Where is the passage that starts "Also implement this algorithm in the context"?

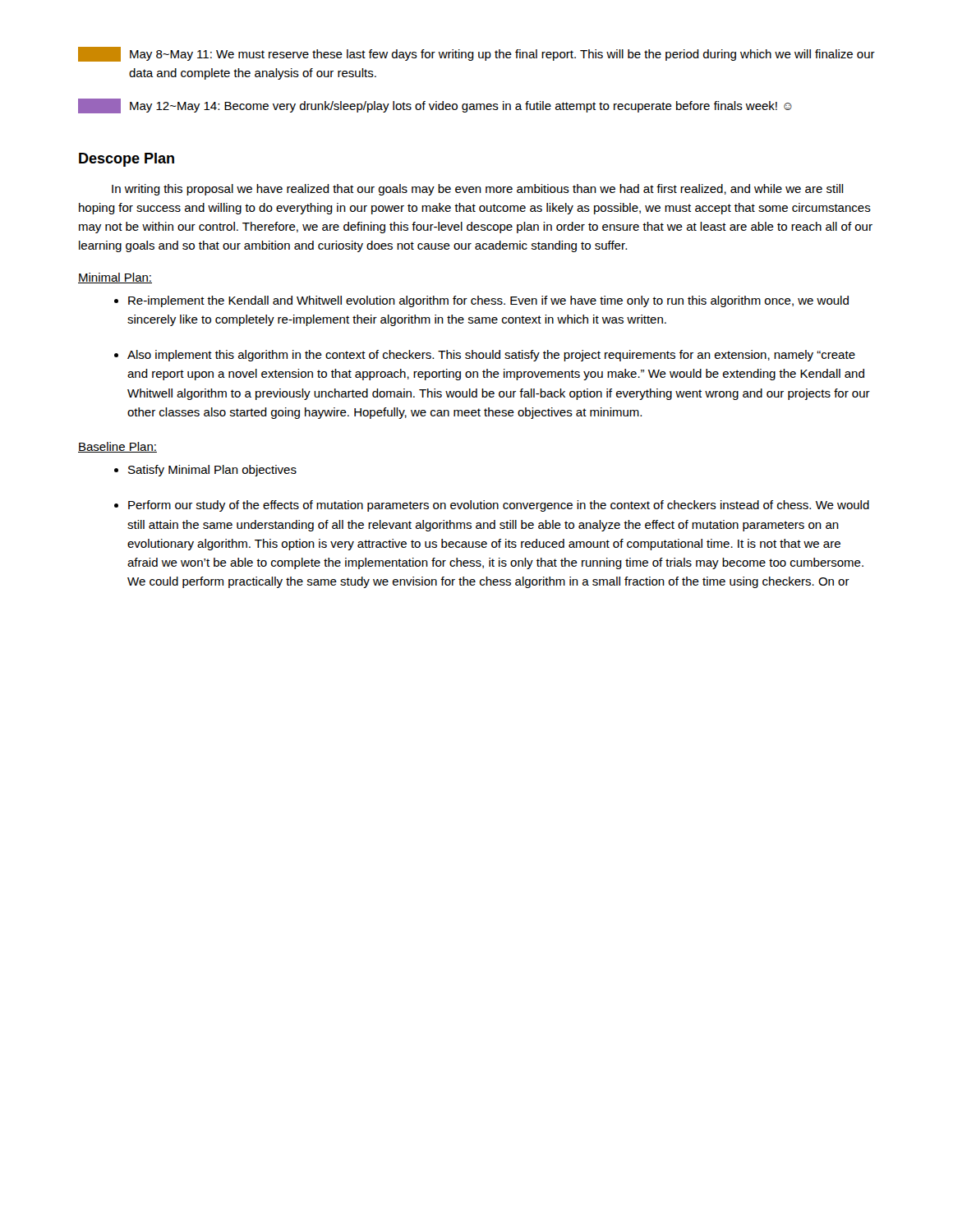tap(501, 383)
